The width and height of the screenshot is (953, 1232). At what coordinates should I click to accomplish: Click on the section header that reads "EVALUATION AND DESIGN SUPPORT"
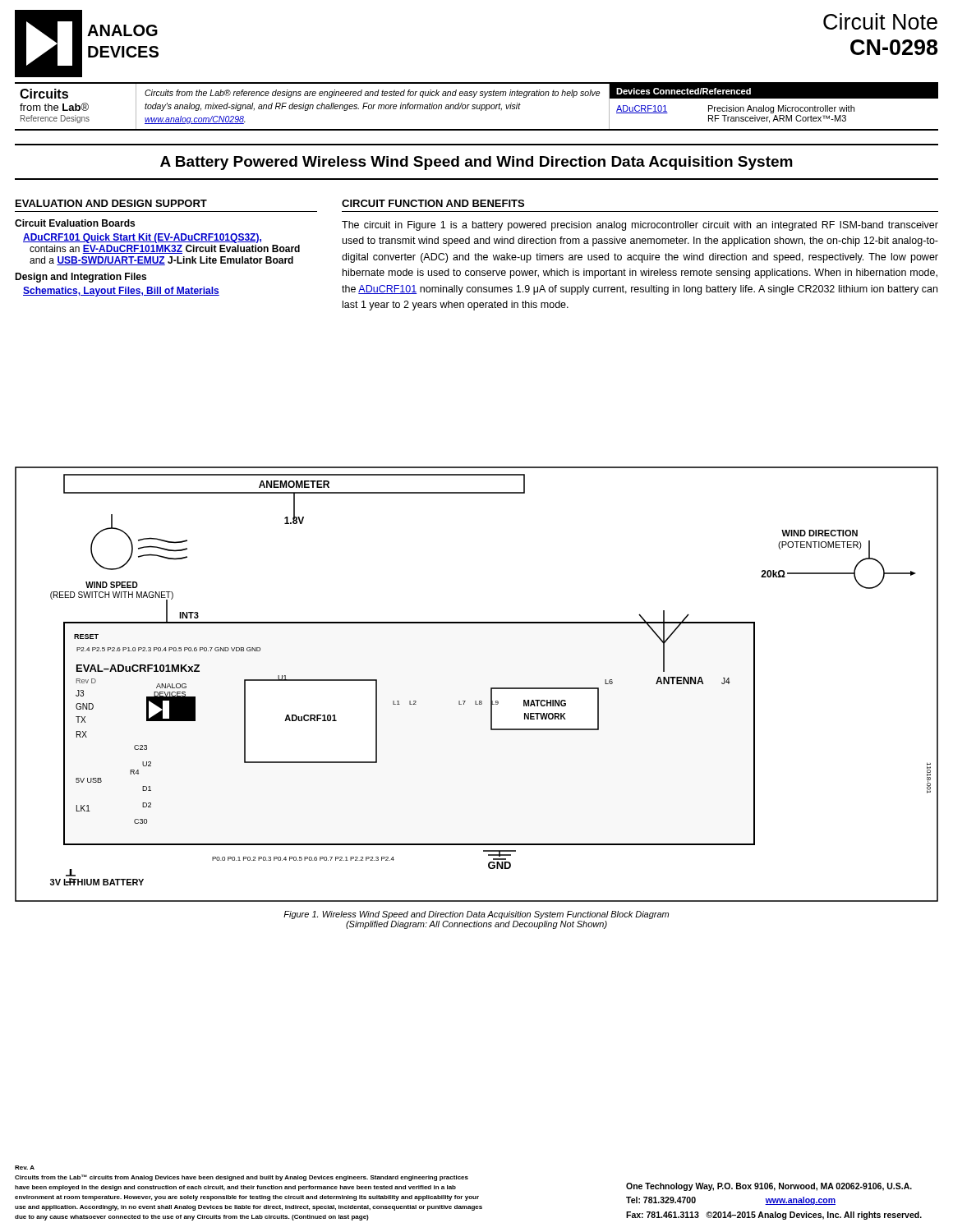[111, 203]
